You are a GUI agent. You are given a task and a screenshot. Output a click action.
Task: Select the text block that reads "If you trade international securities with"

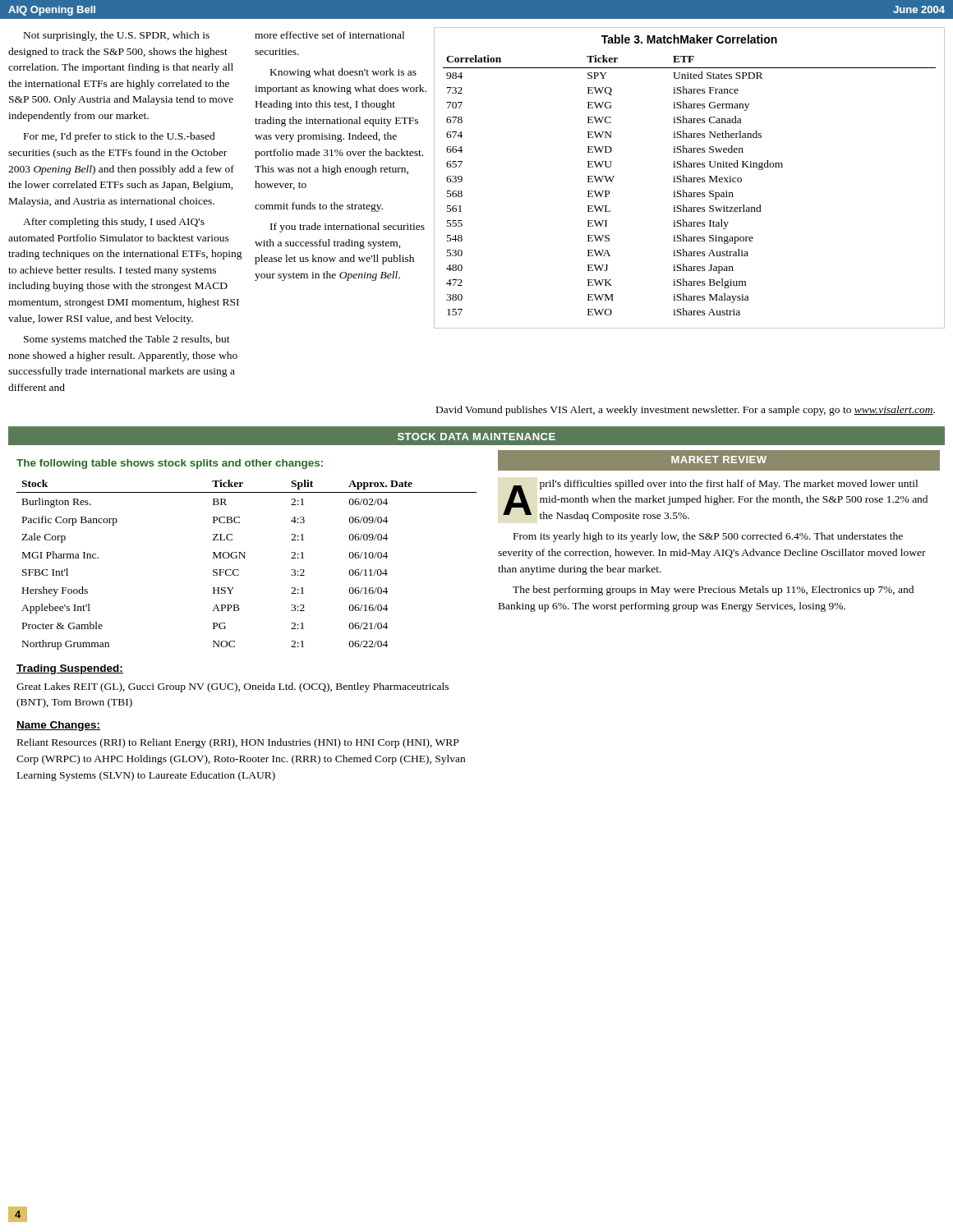pyautogui.click(x=340, y=251)
